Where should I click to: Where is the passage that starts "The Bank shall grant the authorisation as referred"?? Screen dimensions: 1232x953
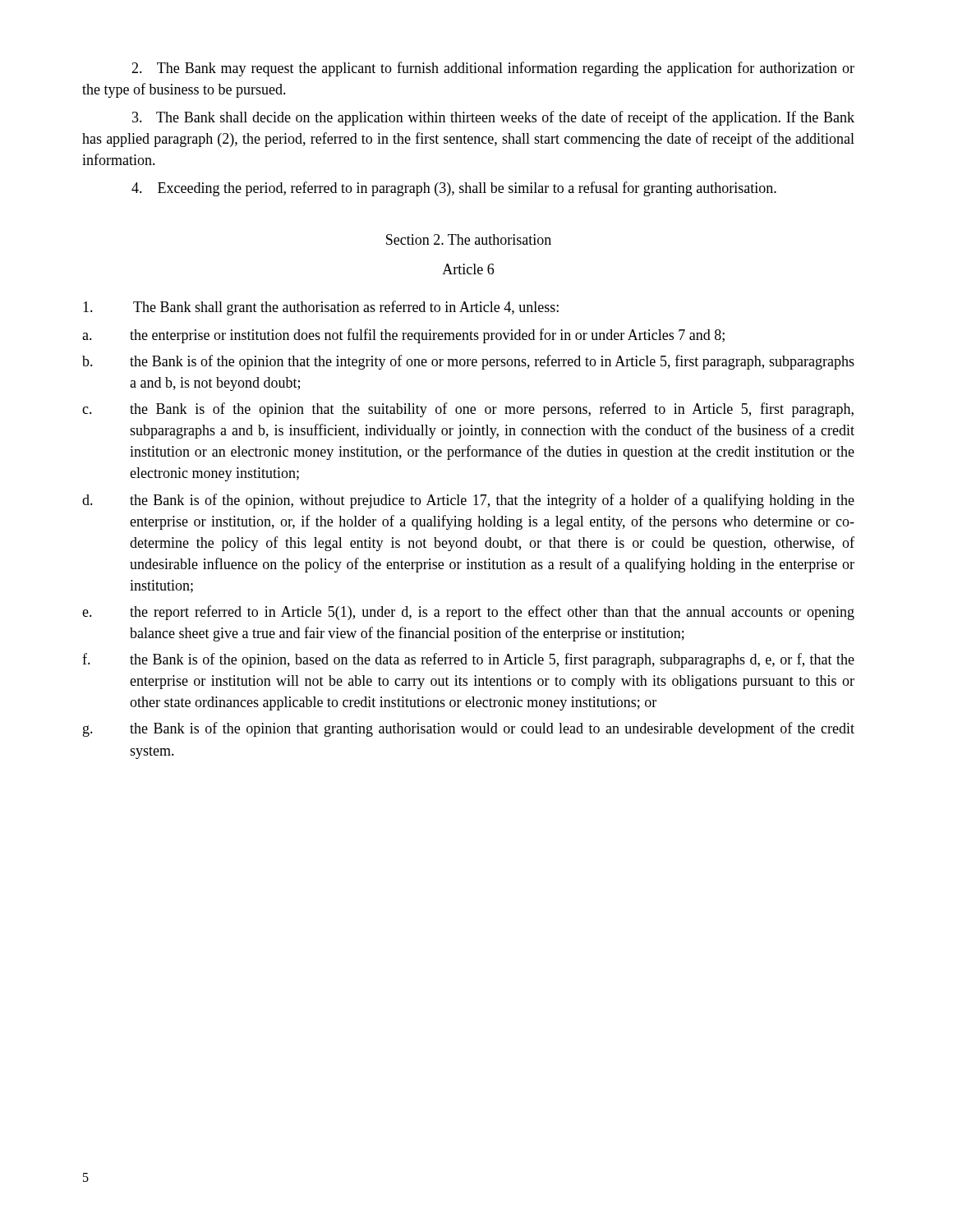468,307
